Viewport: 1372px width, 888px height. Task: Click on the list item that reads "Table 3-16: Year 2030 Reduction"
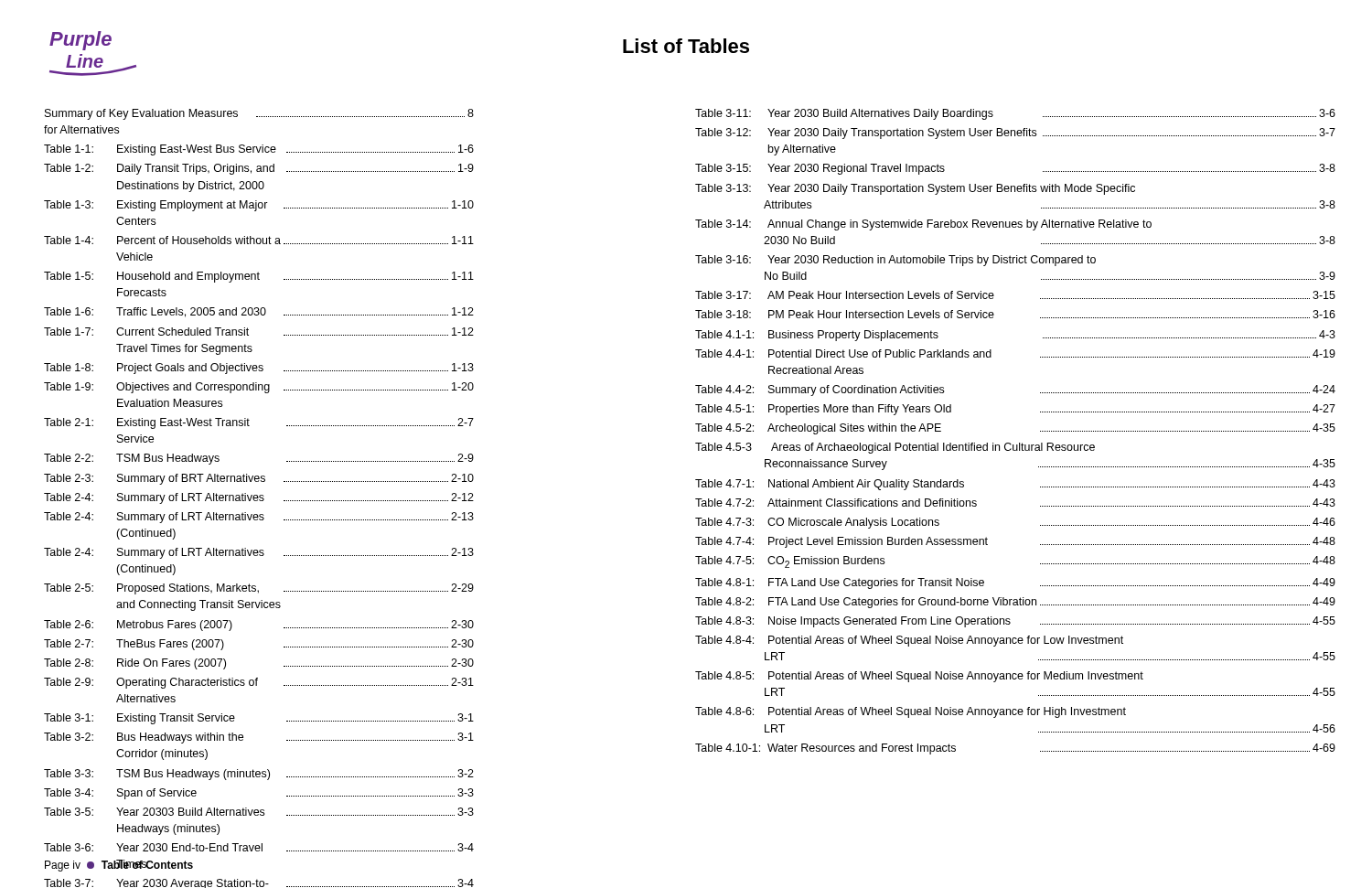click(1015, 268)
